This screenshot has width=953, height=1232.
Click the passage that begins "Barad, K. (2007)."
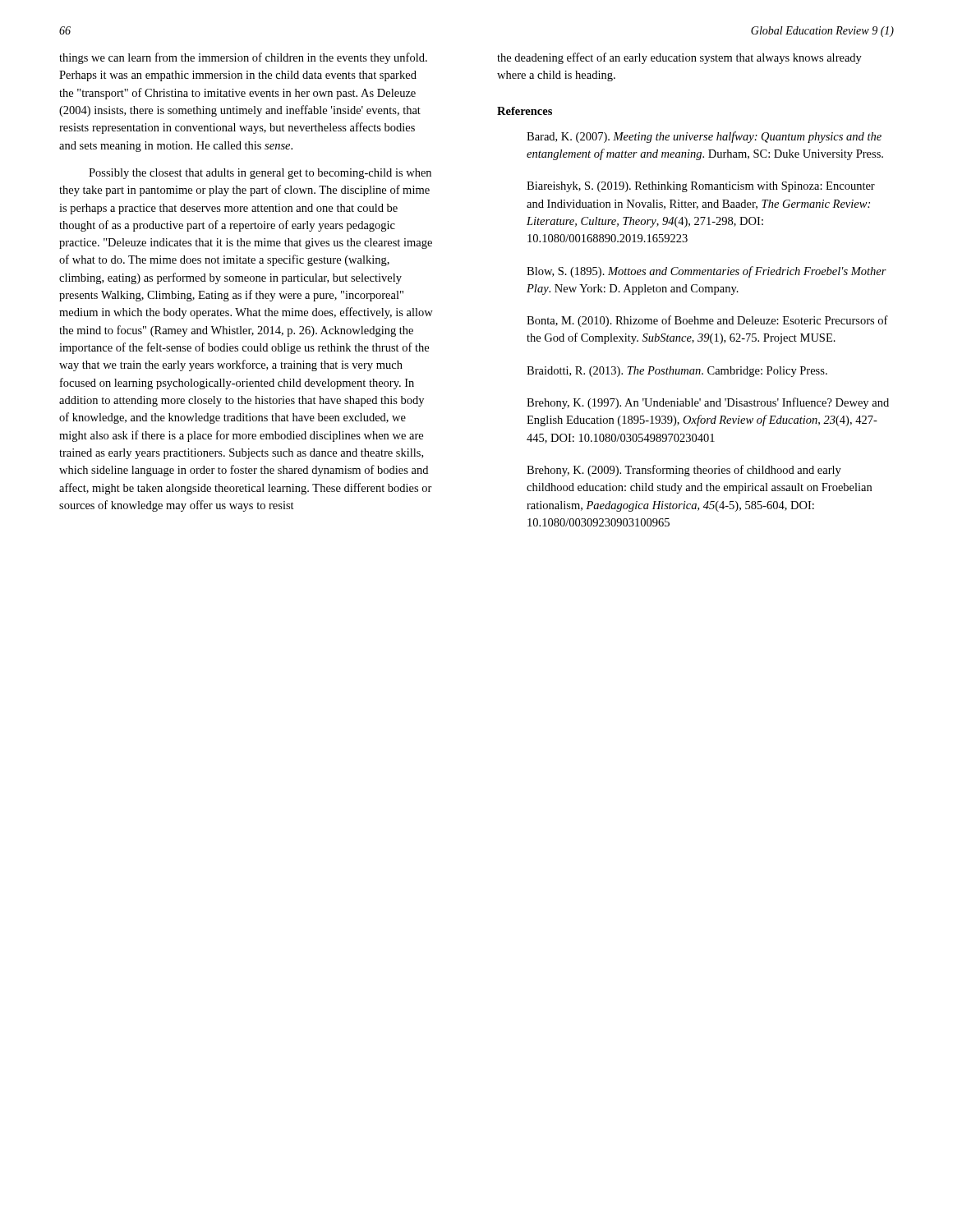pyautogui.click(x=694, y=330)
